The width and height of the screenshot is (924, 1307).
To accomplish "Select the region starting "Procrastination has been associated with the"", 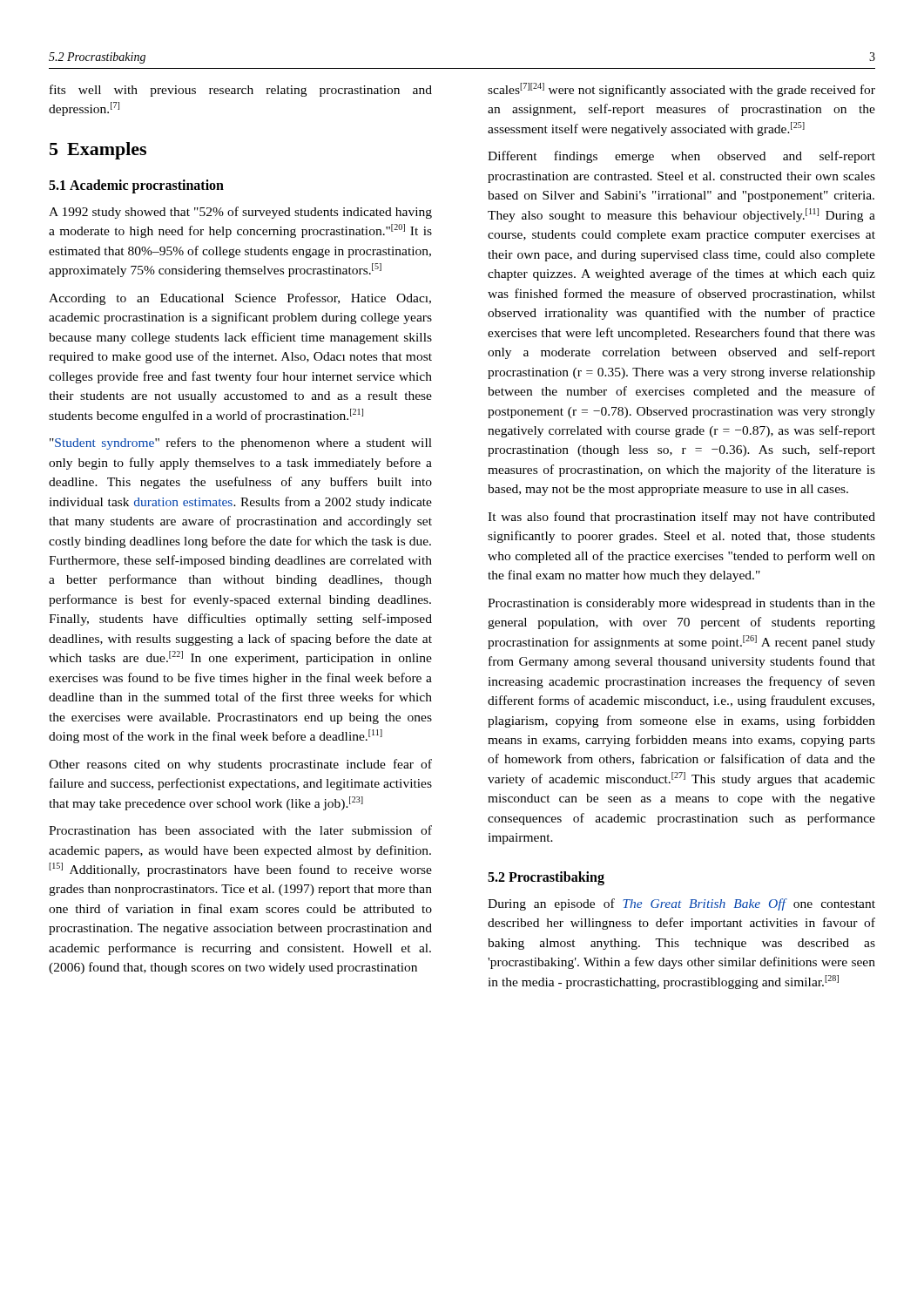I will [x=240, y=899].
